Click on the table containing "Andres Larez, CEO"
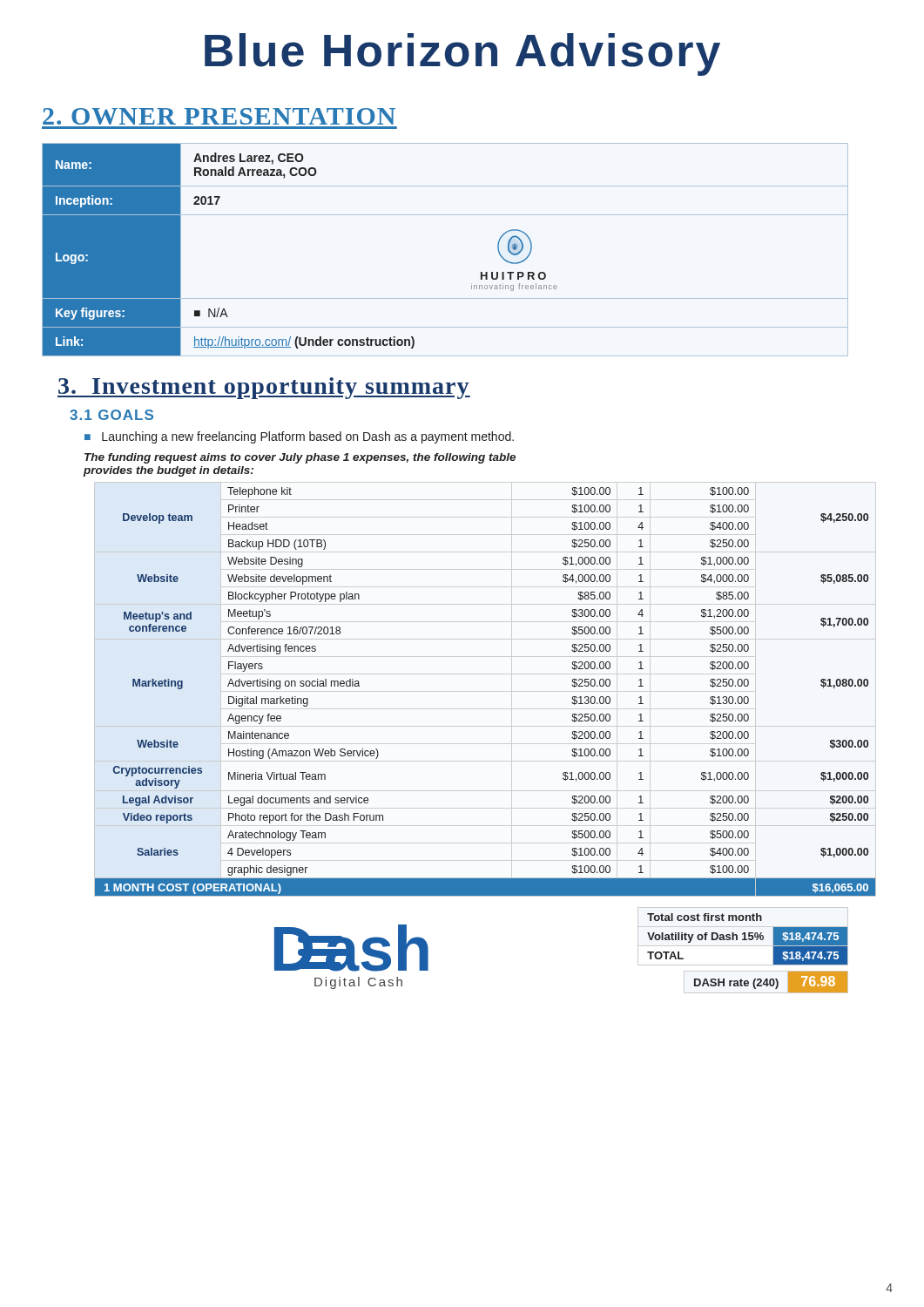Screen dimensions: 1307x924 pos(462,250)
